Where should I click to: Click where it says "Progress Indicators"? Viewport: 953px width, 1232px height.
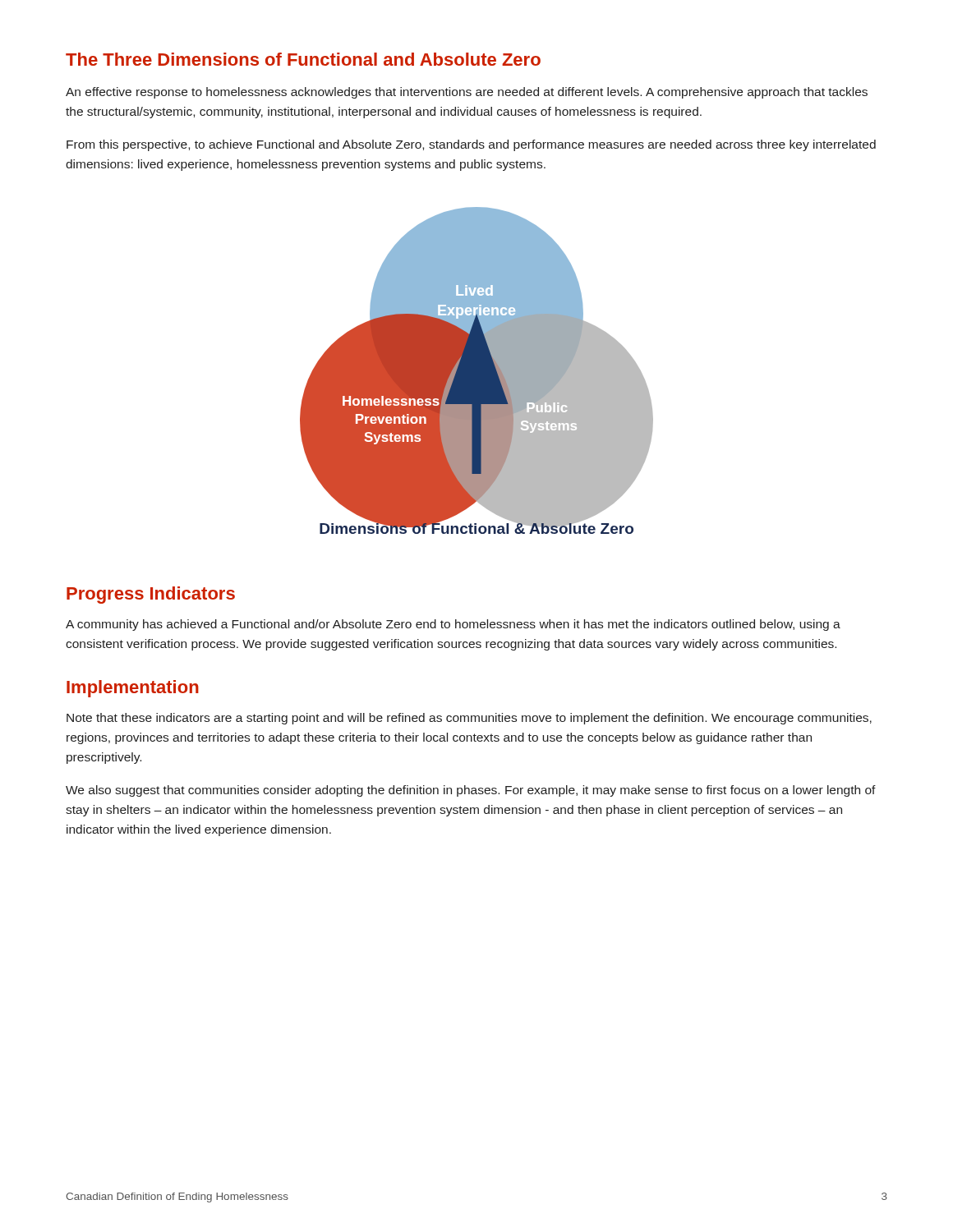151,593
